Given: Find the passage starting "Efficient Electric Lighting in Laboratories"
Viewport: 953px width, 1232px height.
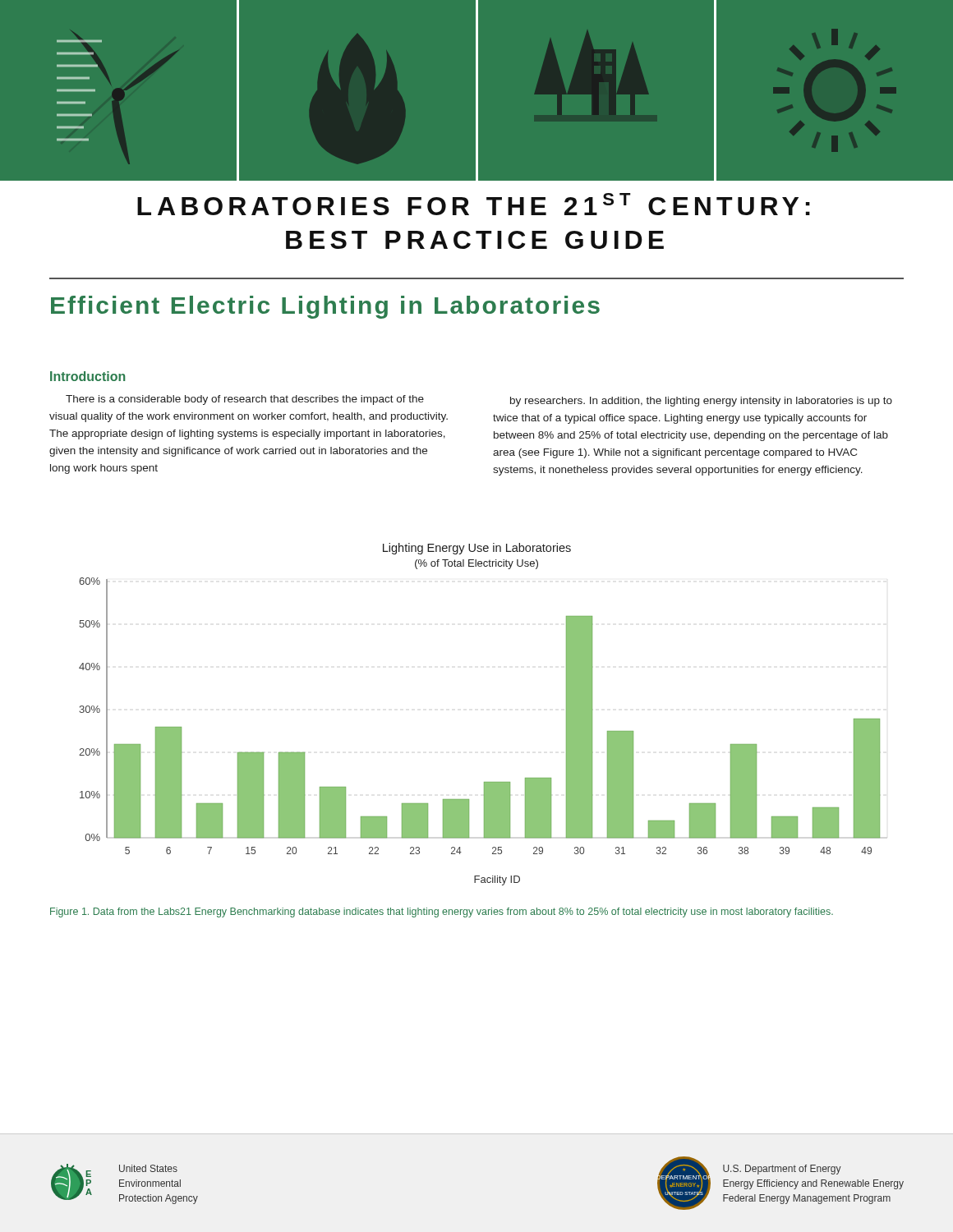Looking at the screenshot, I should (326, 305).
